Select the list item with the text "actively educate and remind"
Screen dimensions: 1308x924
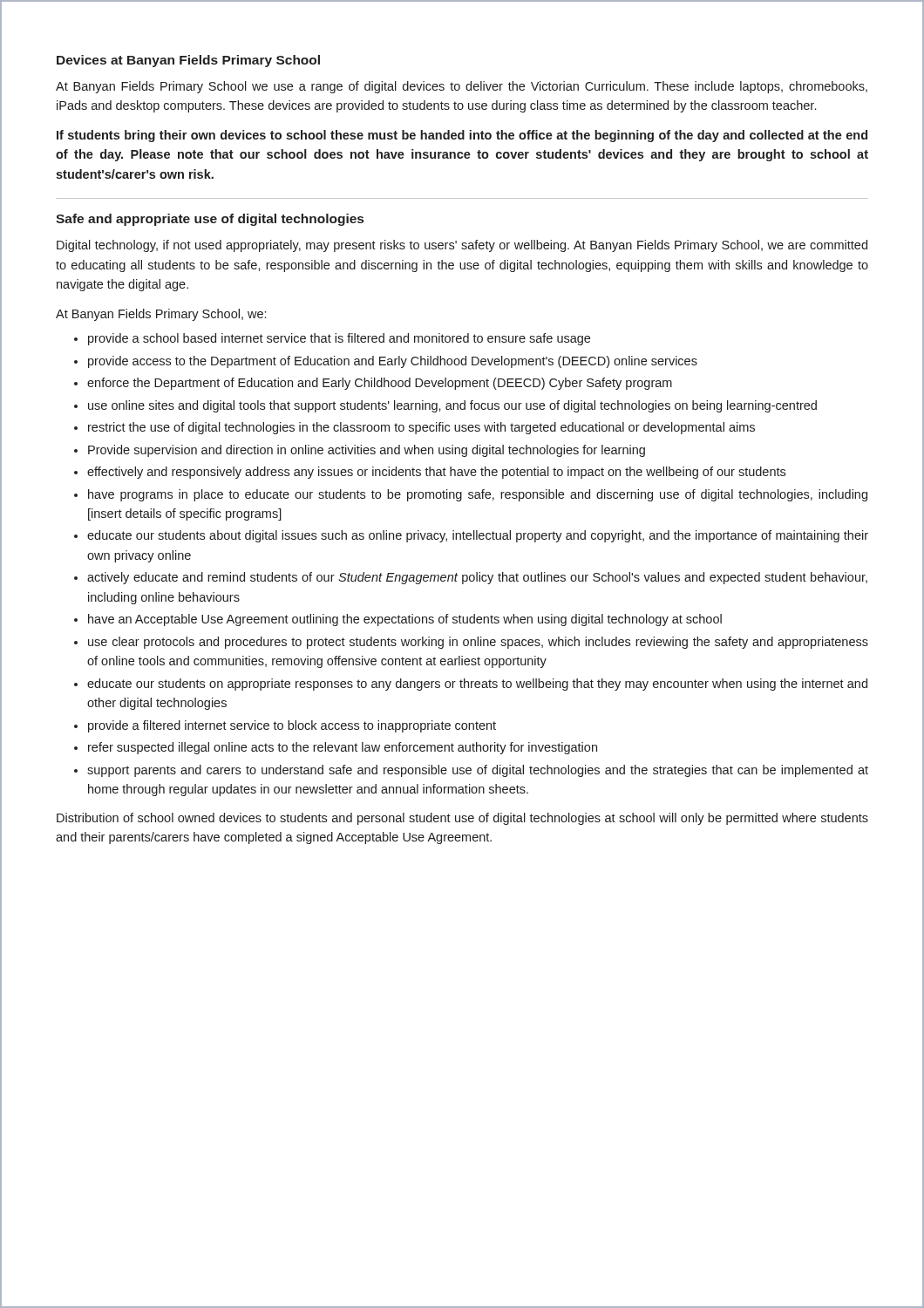point(478,587)
